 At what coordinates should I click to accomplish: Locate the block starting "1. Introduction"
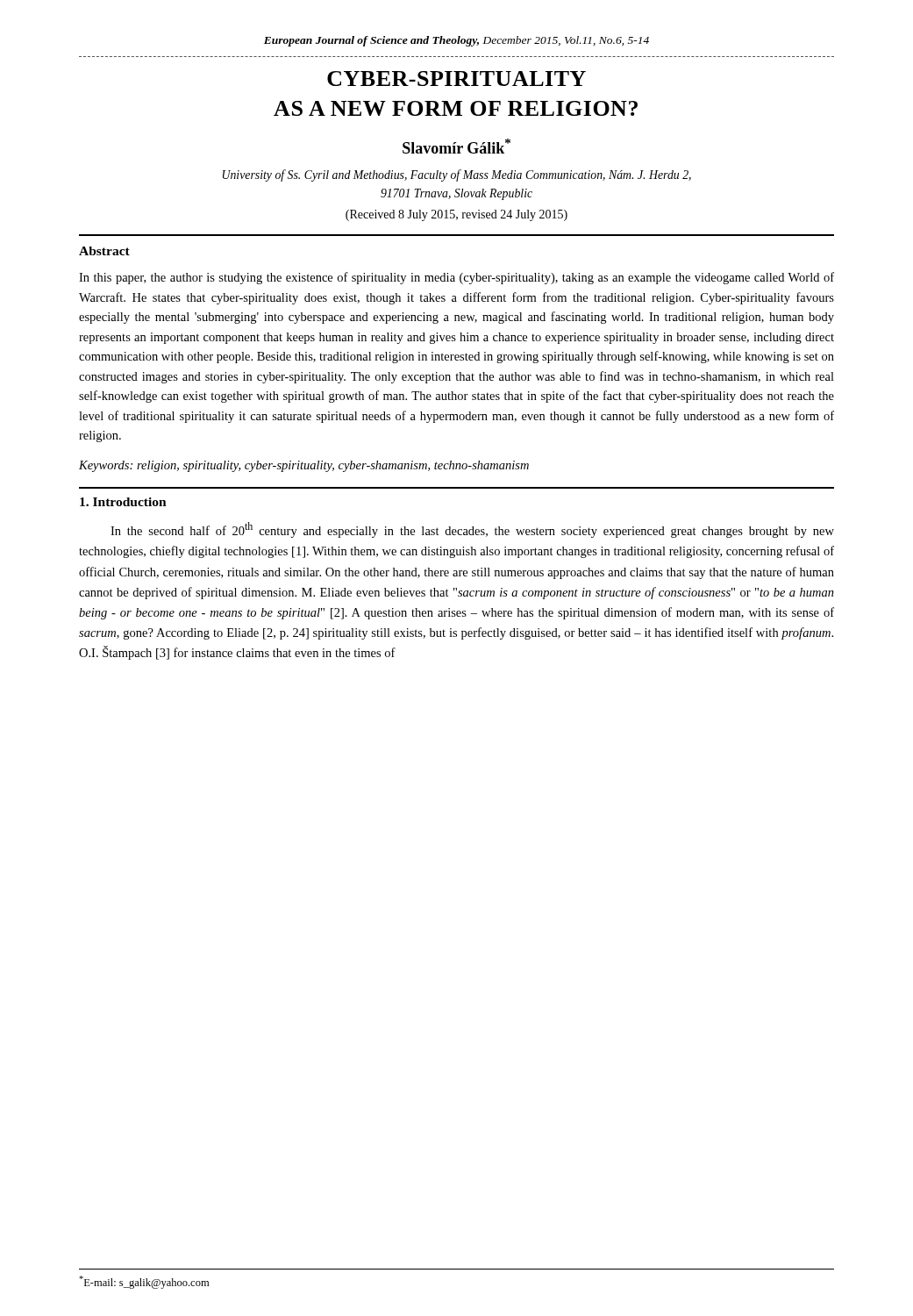point(123,502)
